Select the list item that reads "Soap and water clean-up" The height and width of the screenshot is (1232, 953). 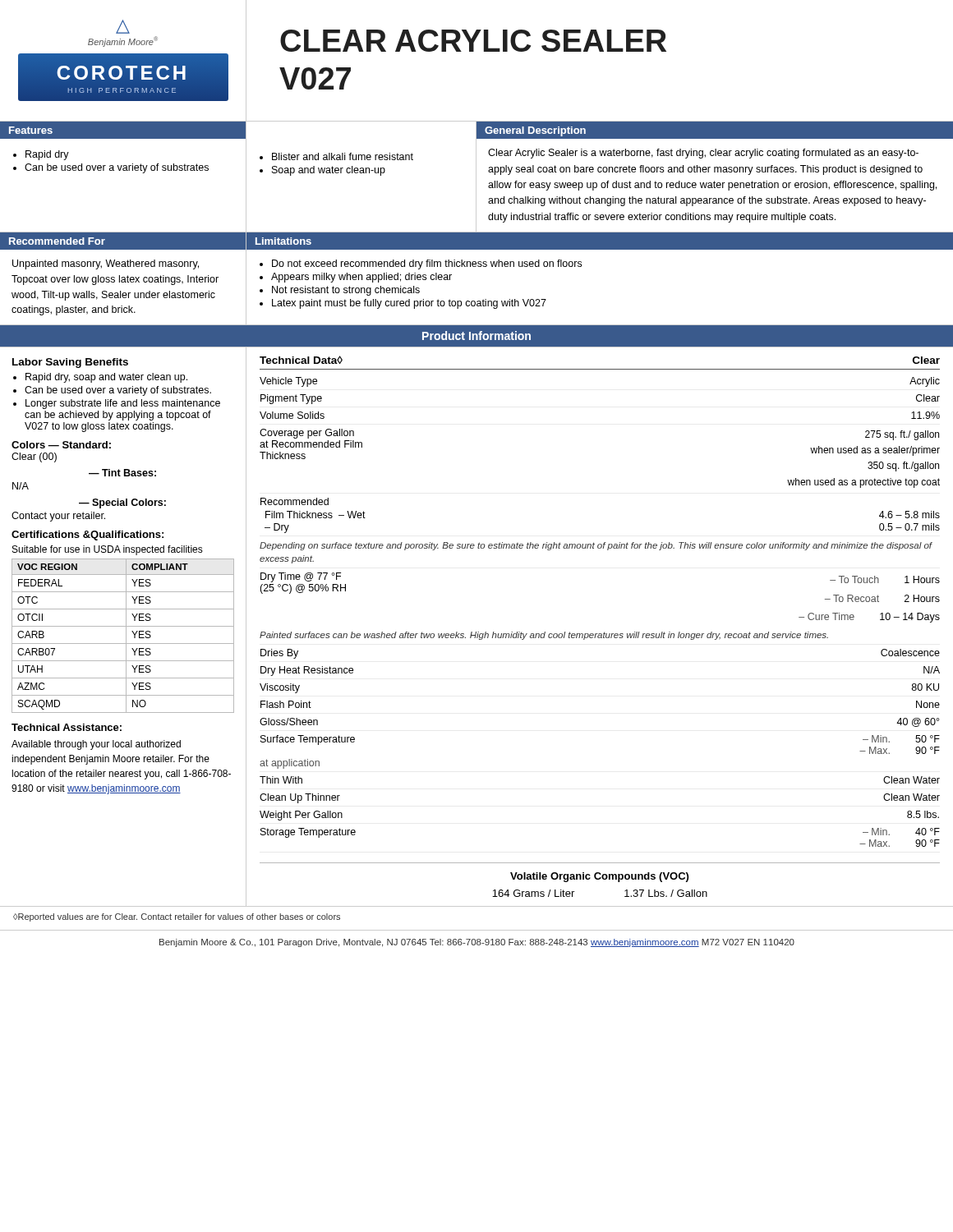(328, 170)
